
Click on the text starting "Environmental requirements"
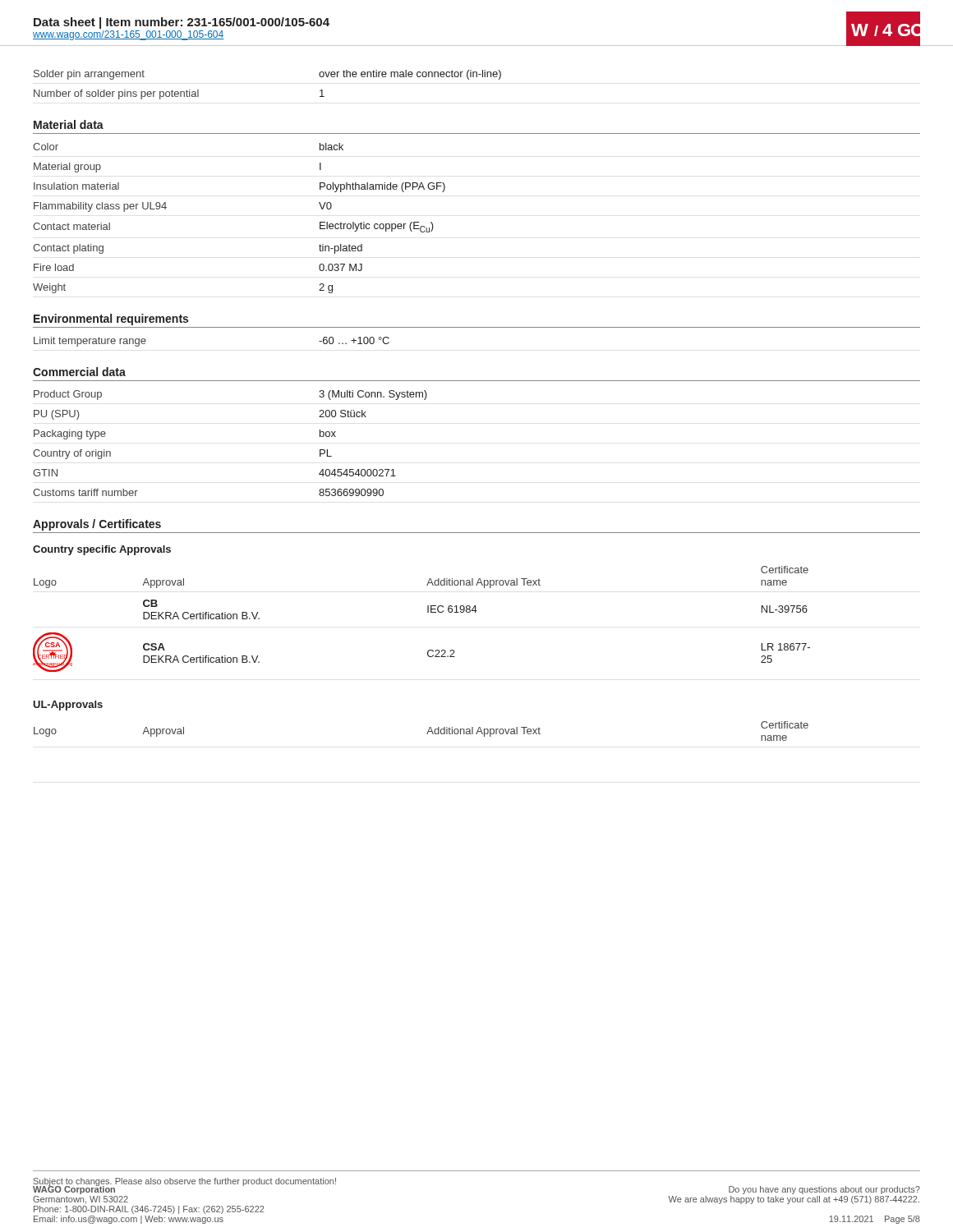point(111,318)
